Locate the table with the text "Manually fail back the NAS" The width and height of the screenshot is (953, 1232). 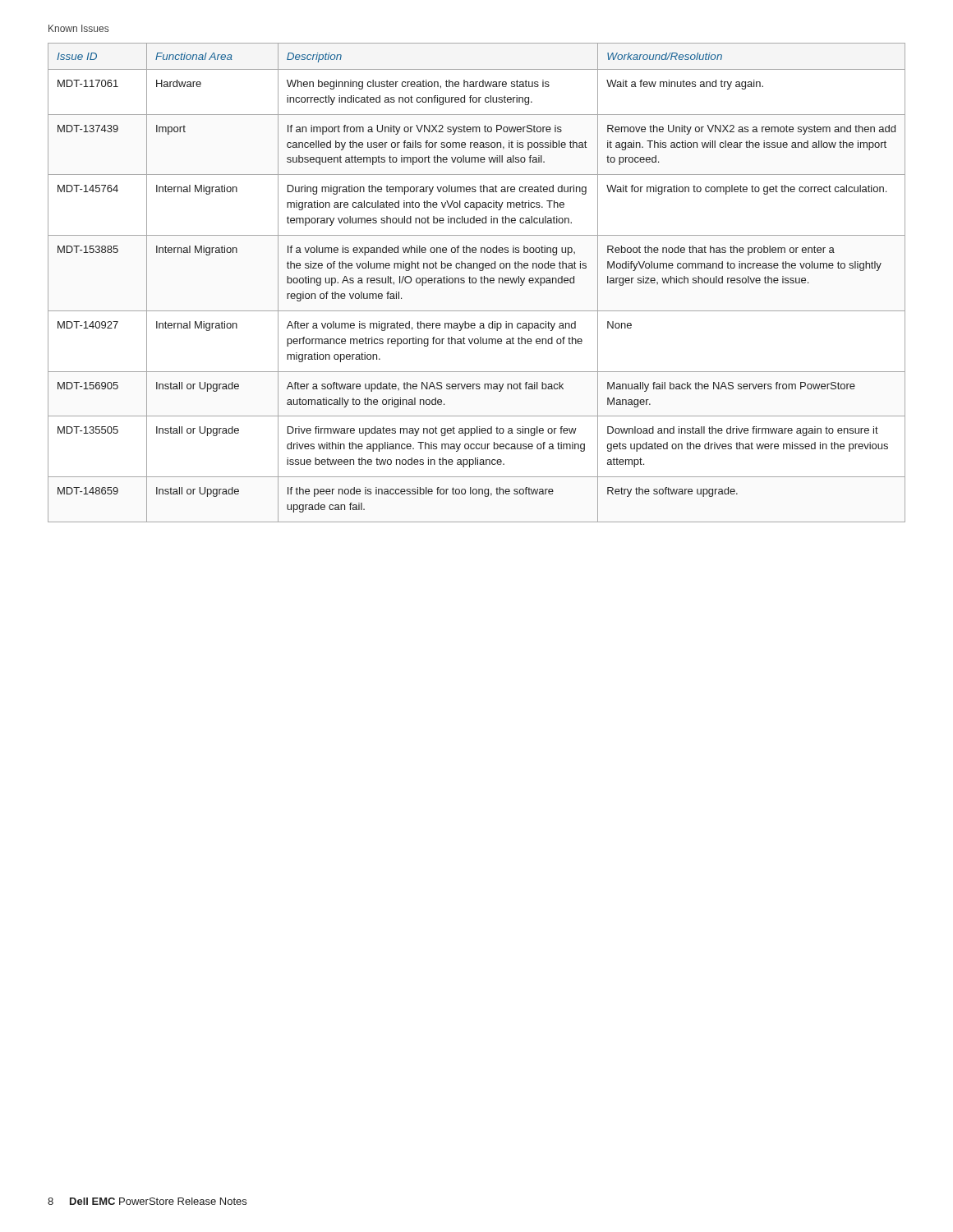point(476,282)
